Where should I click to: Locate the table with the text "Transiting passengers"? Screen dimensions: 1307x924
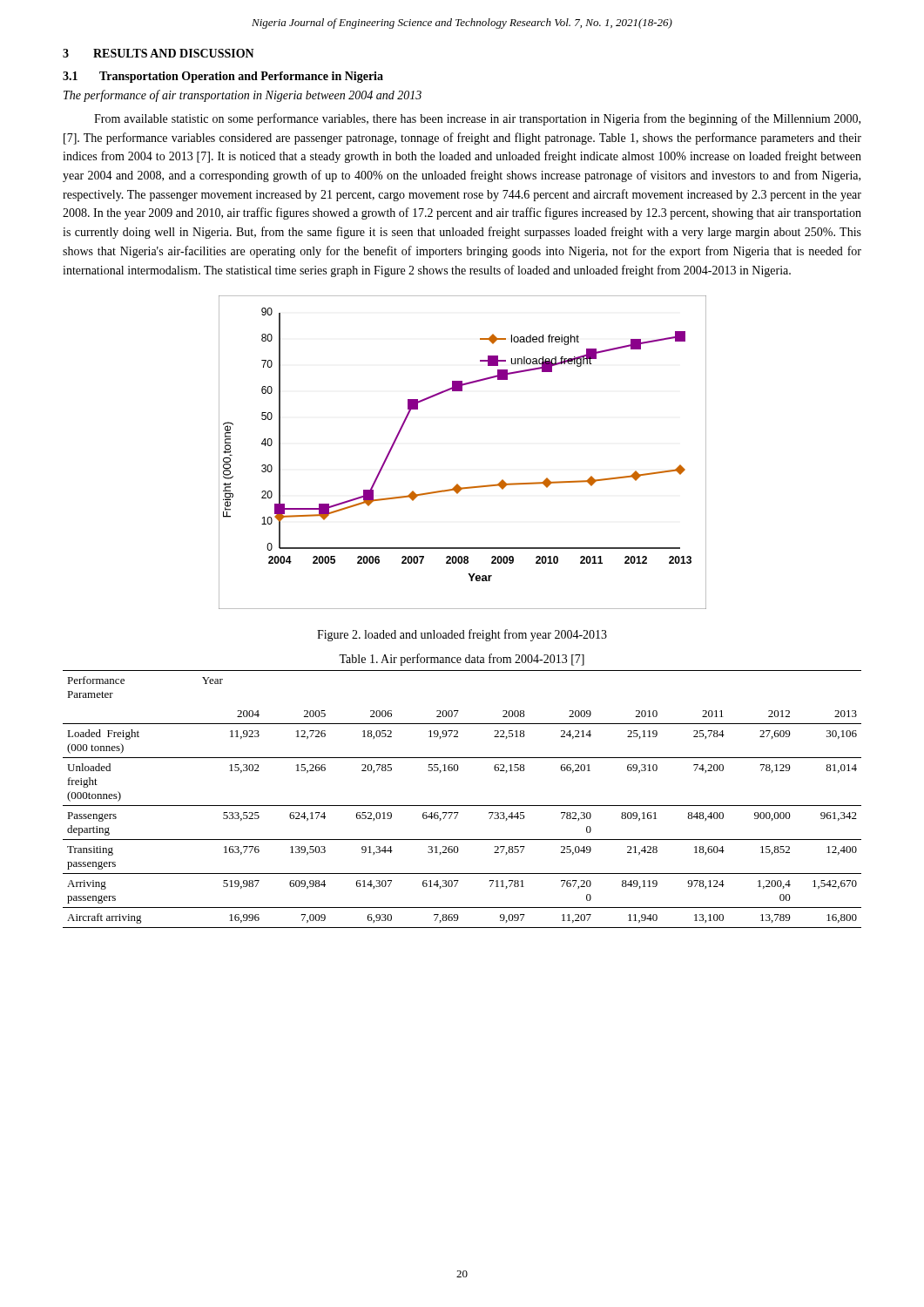[x=462, y=799]
